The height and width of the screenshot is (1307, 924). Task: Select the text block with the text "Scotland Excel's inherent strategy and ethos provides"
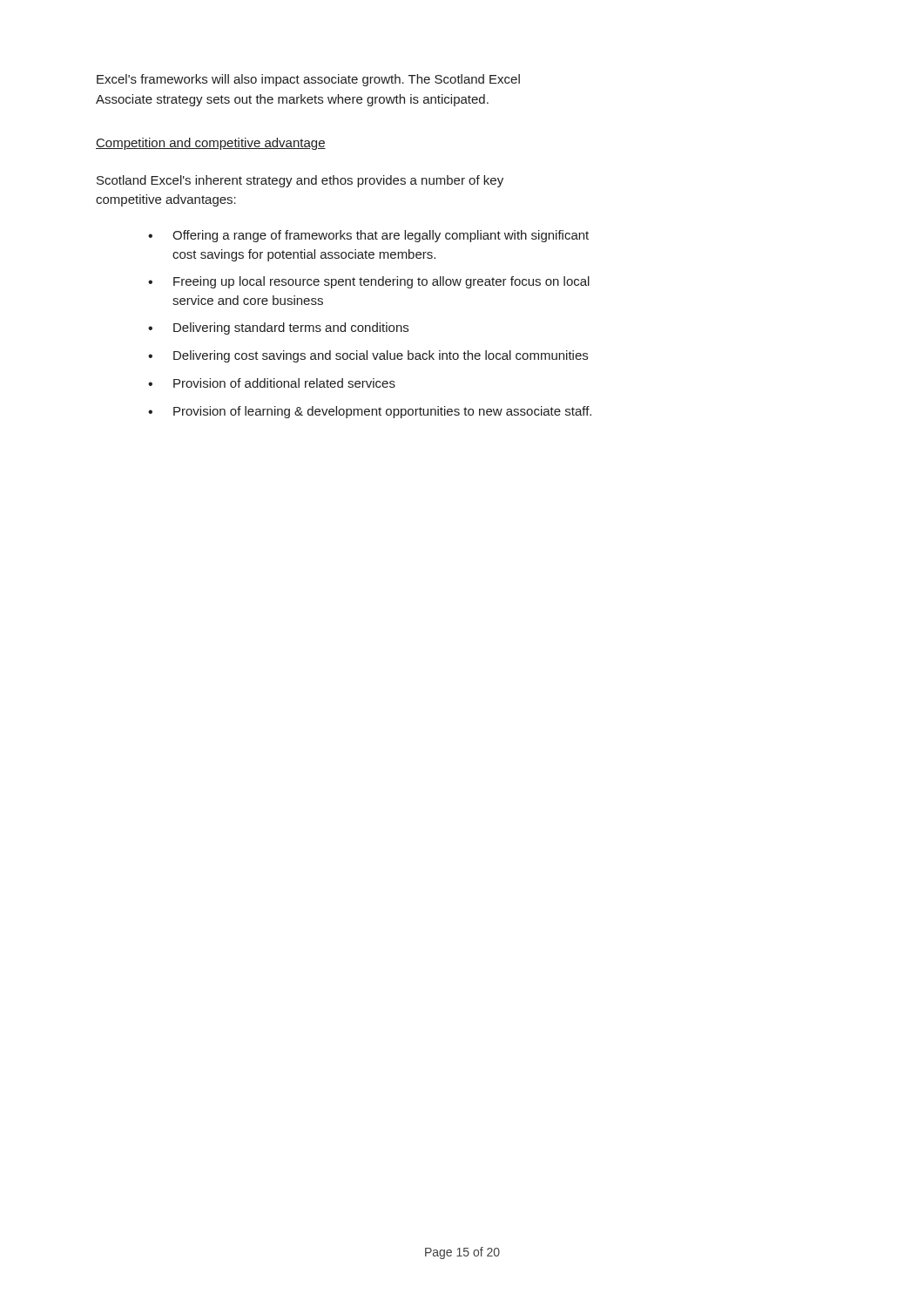pyautogui.click(x=300, y=189)
